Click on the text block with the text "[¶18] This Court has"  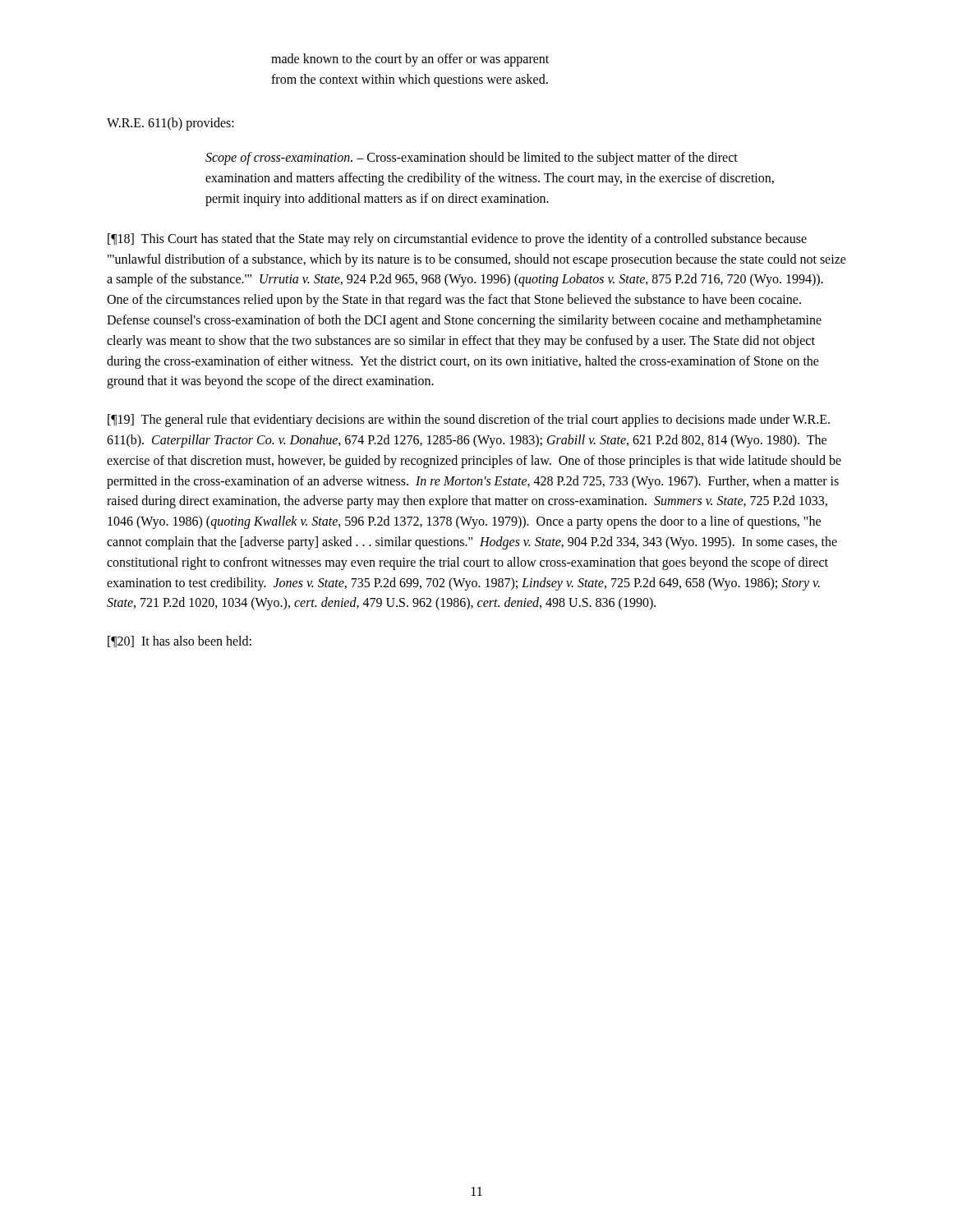[476, 310]
